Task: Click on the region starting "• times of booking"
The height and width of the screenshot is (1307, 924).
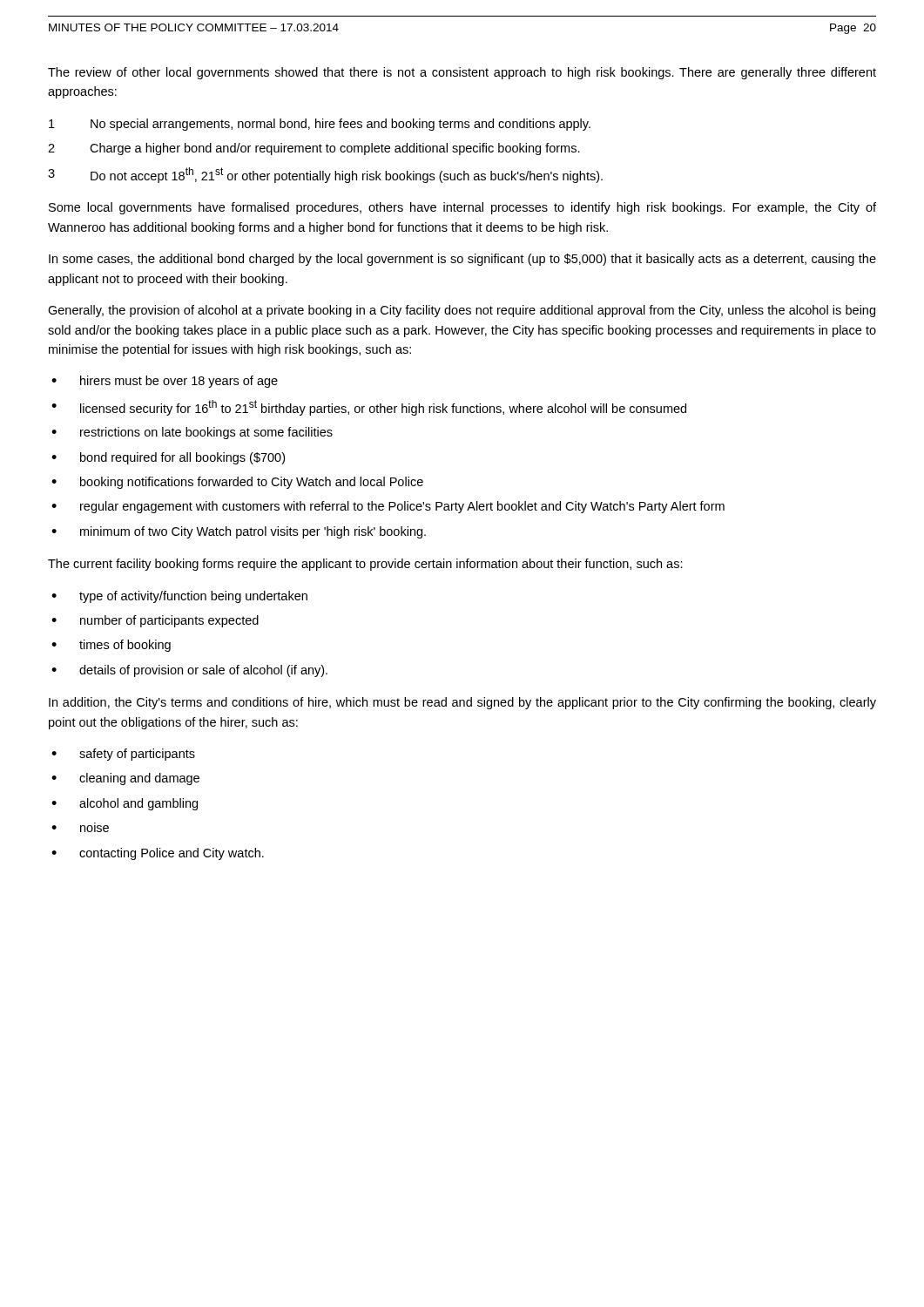Action: click(111, 646)
